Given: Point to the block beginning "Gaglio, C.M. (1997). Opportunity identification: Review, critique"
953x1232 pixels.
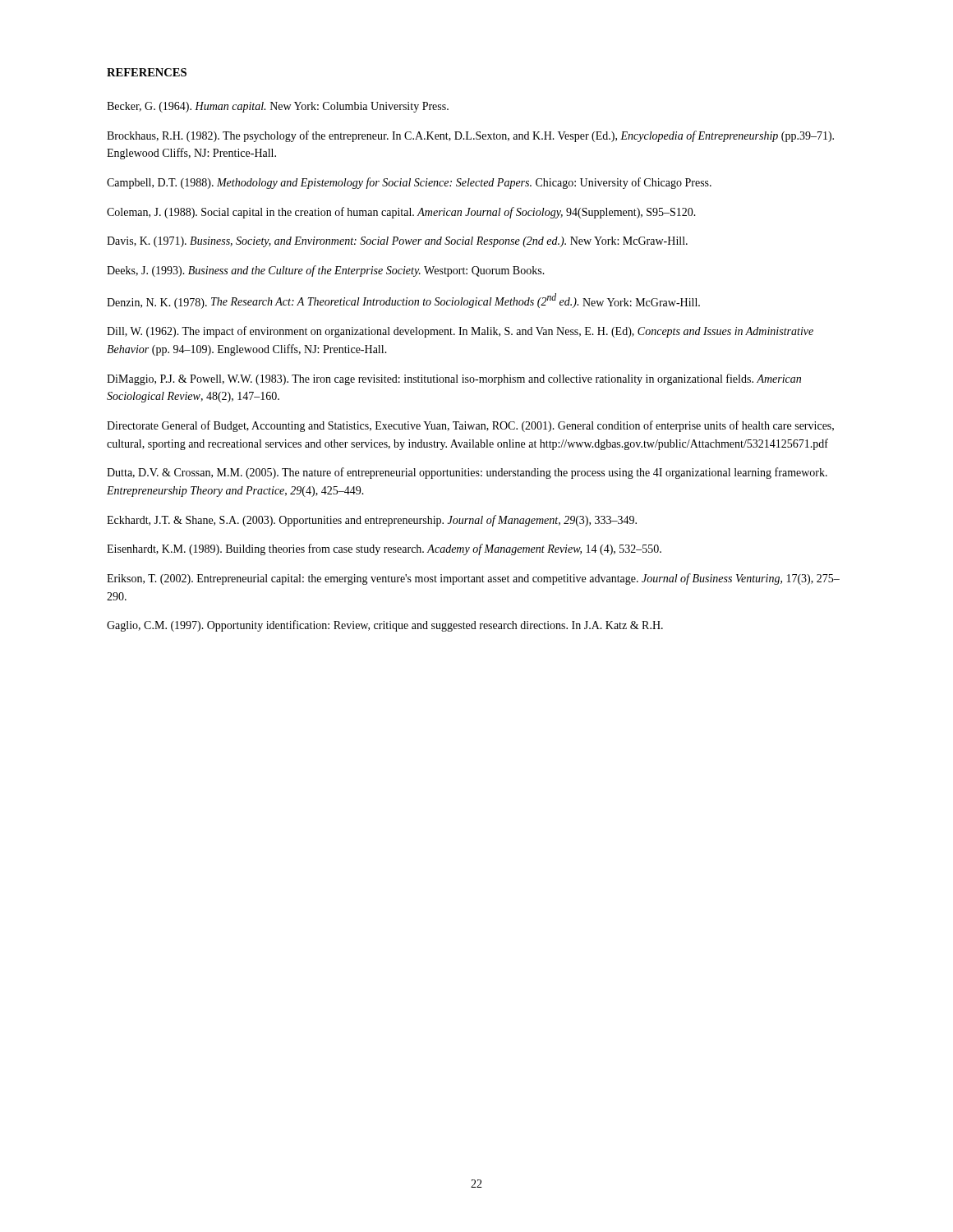Looking at the screenshot, I should click(385, 626).
